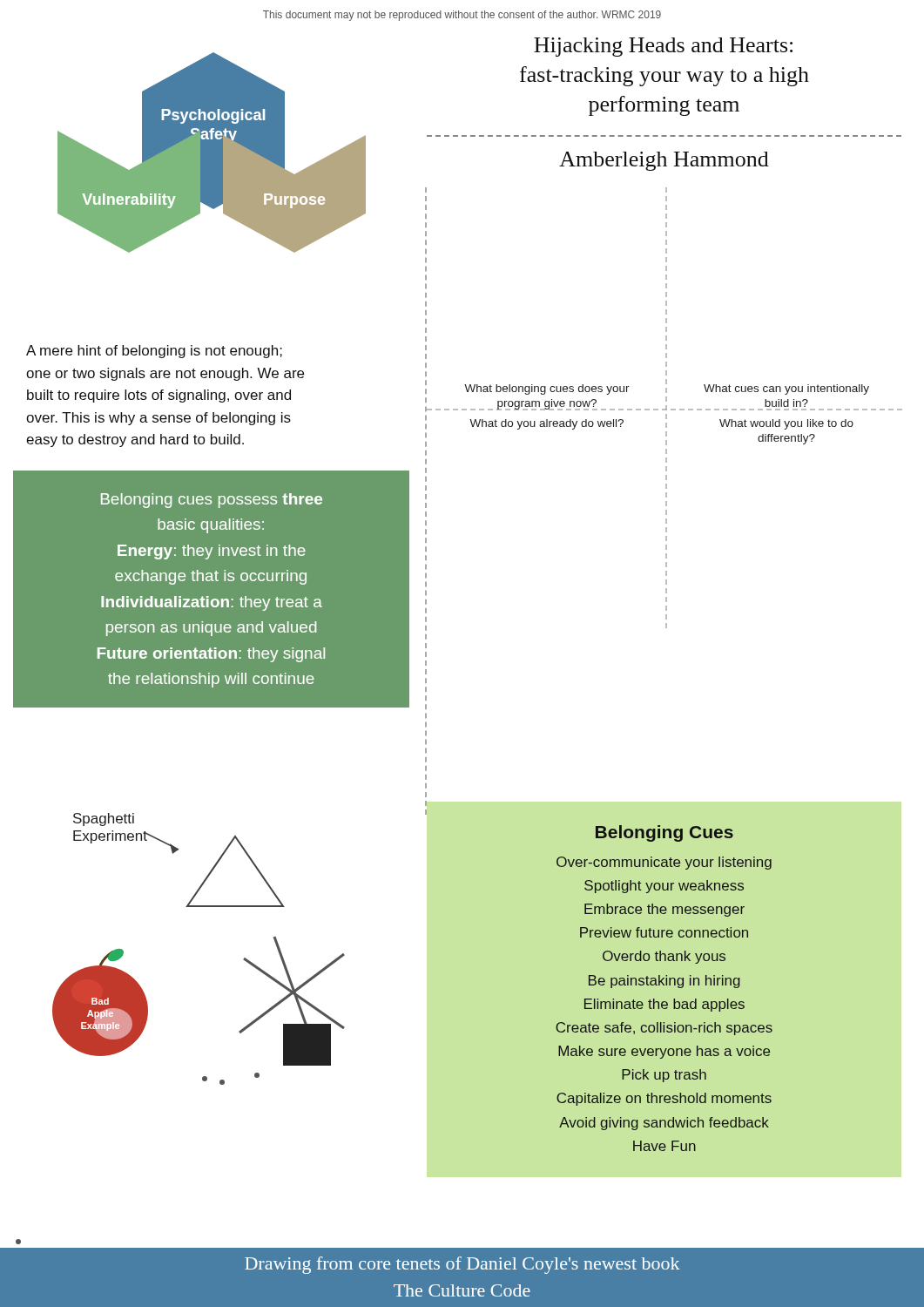The image size is (924, 1307).
Task: Point to the title beginning "Hijacking Heads and Hearts:fast-tracking your"
Action: point(664,74)
